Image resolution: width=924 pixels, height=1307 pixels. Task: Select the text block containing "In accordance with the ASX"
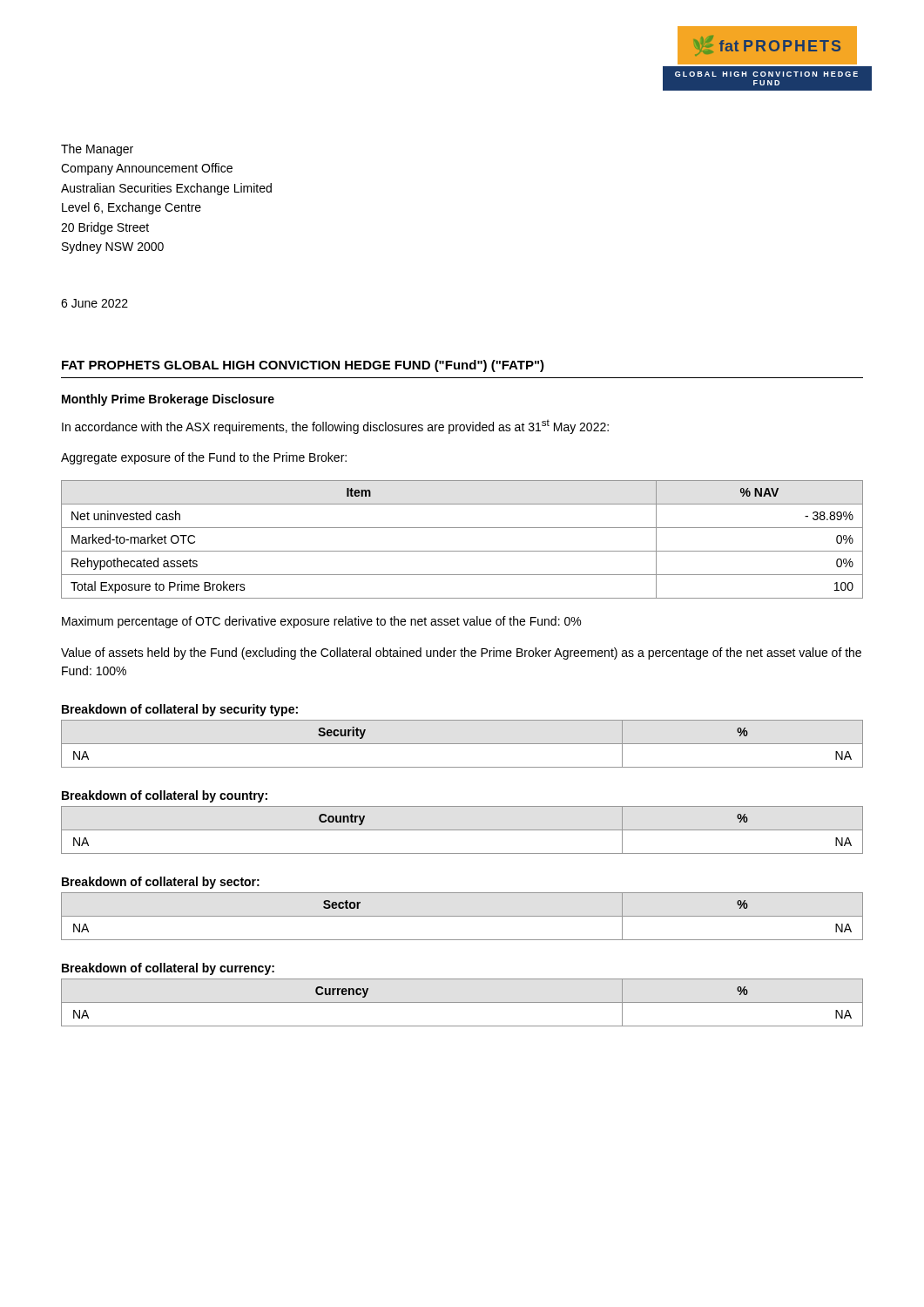(x=335, y=425)
